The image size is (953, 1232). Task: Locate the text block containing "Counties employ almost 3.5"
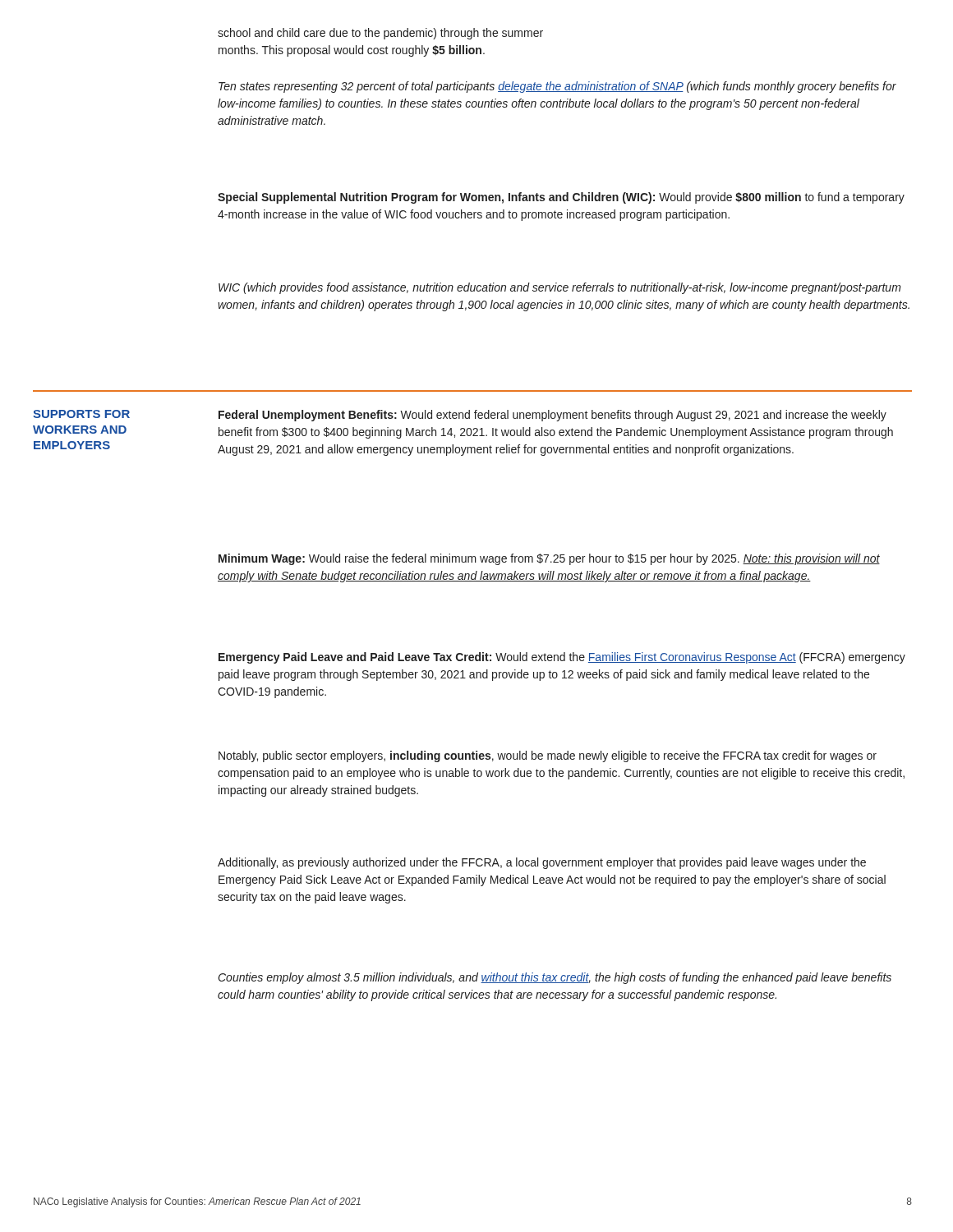coord(555,986)
